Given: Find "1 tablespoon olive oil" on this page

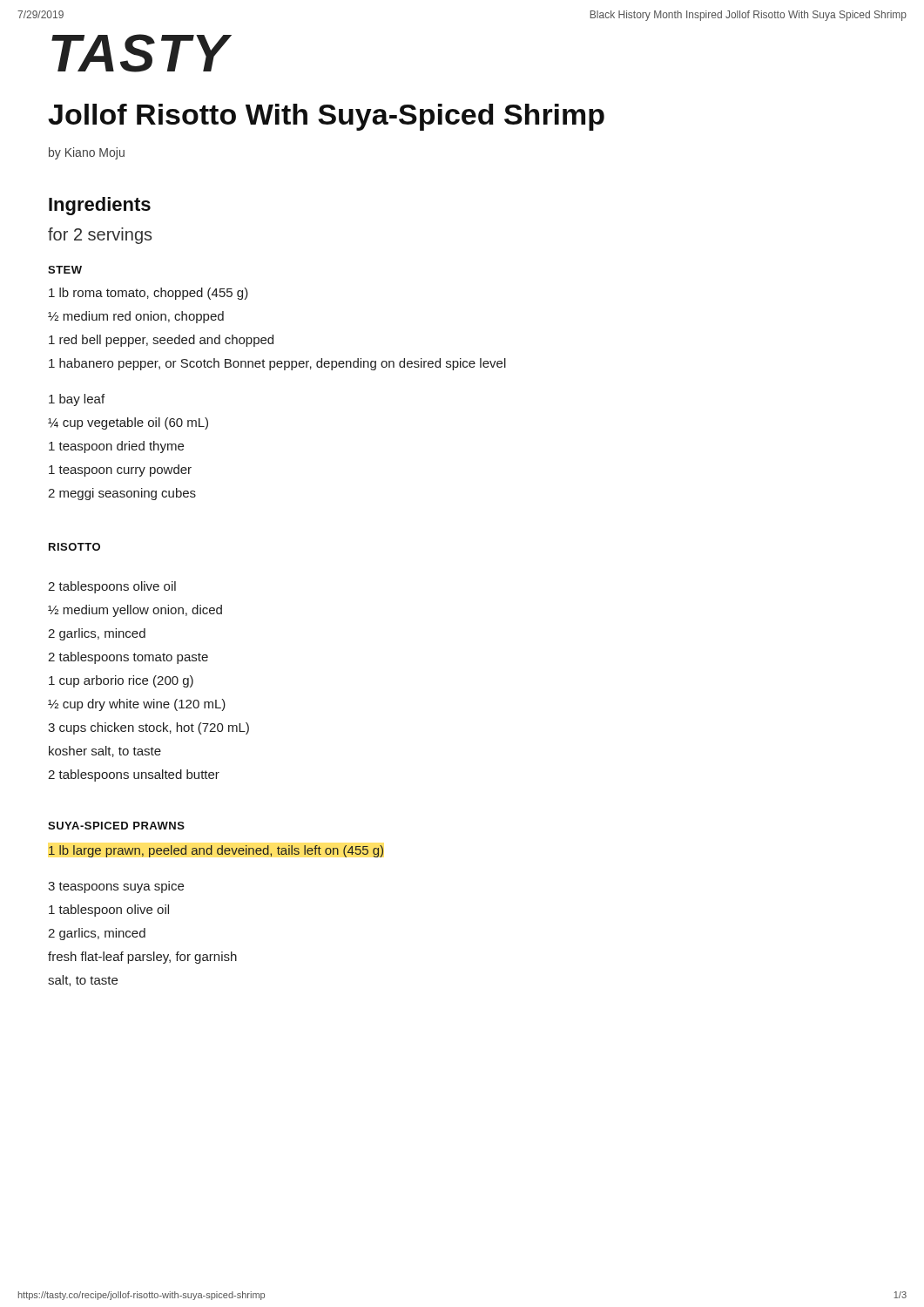Looking at the screenshot, I should (x=109, y=909).
